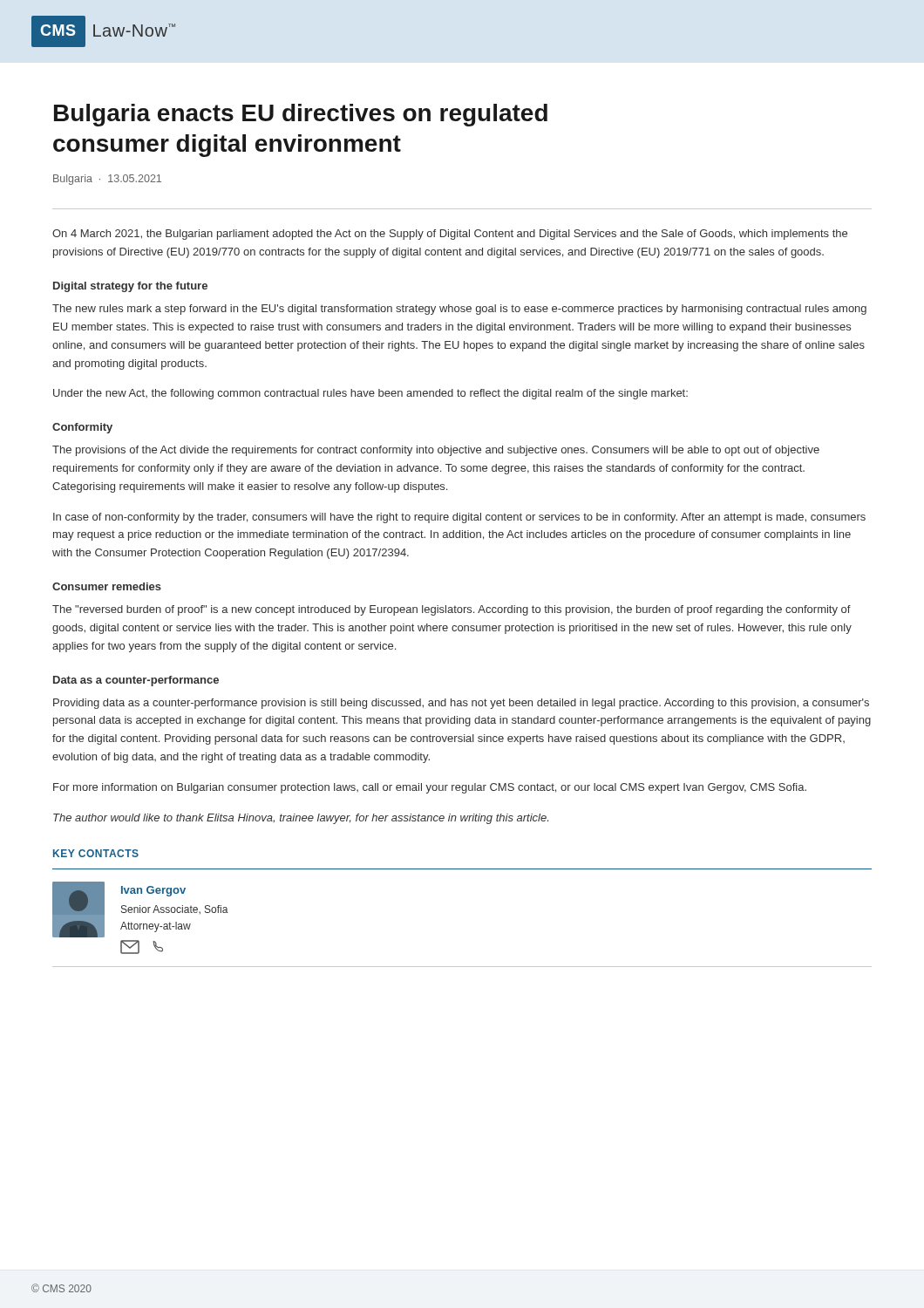Click on the text block containing "On 4 March 2021, the"
The height and width of the screenshot is (1308, 924).
pos(450,243)
